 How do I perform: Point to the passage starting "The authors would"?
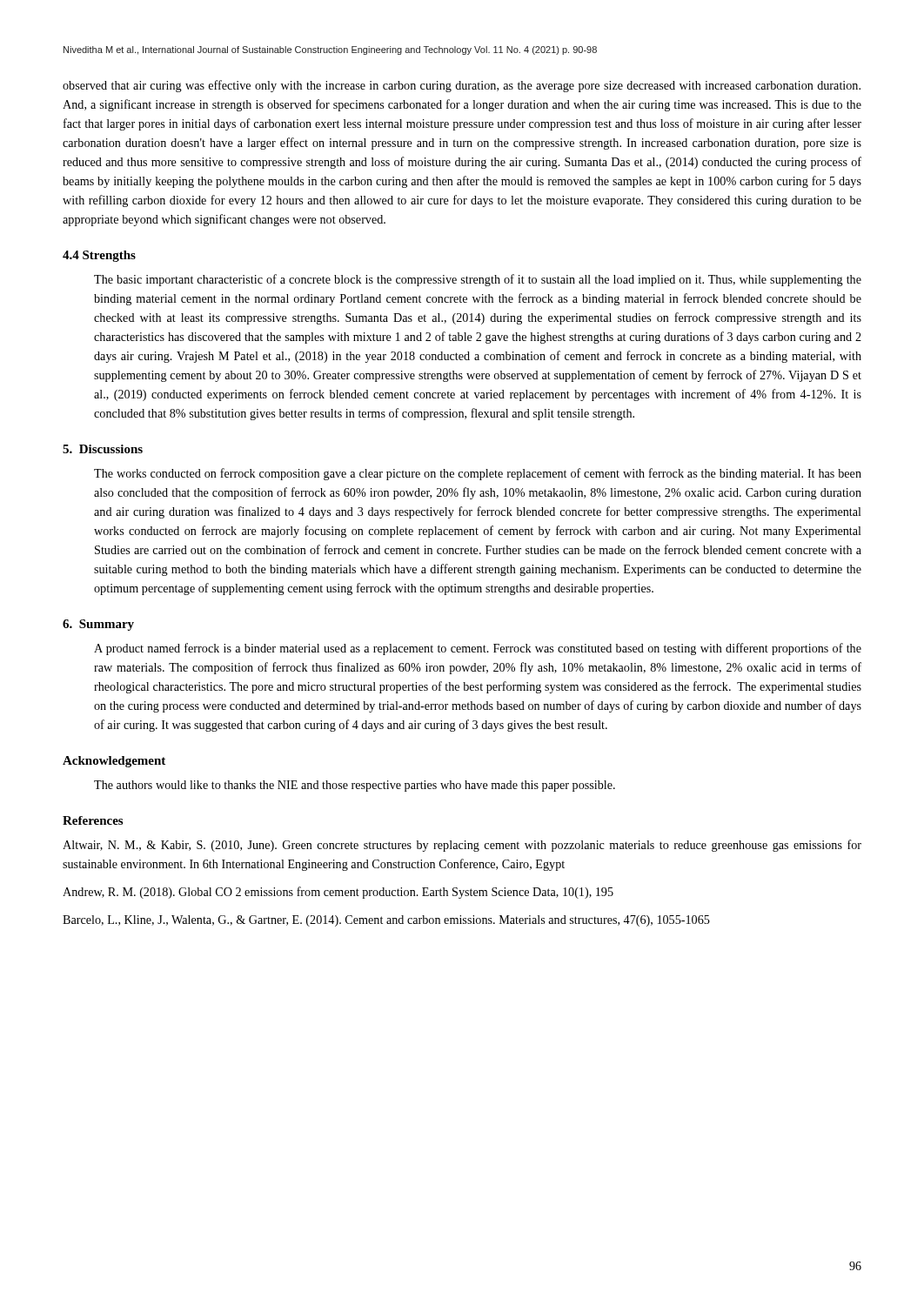355,785
